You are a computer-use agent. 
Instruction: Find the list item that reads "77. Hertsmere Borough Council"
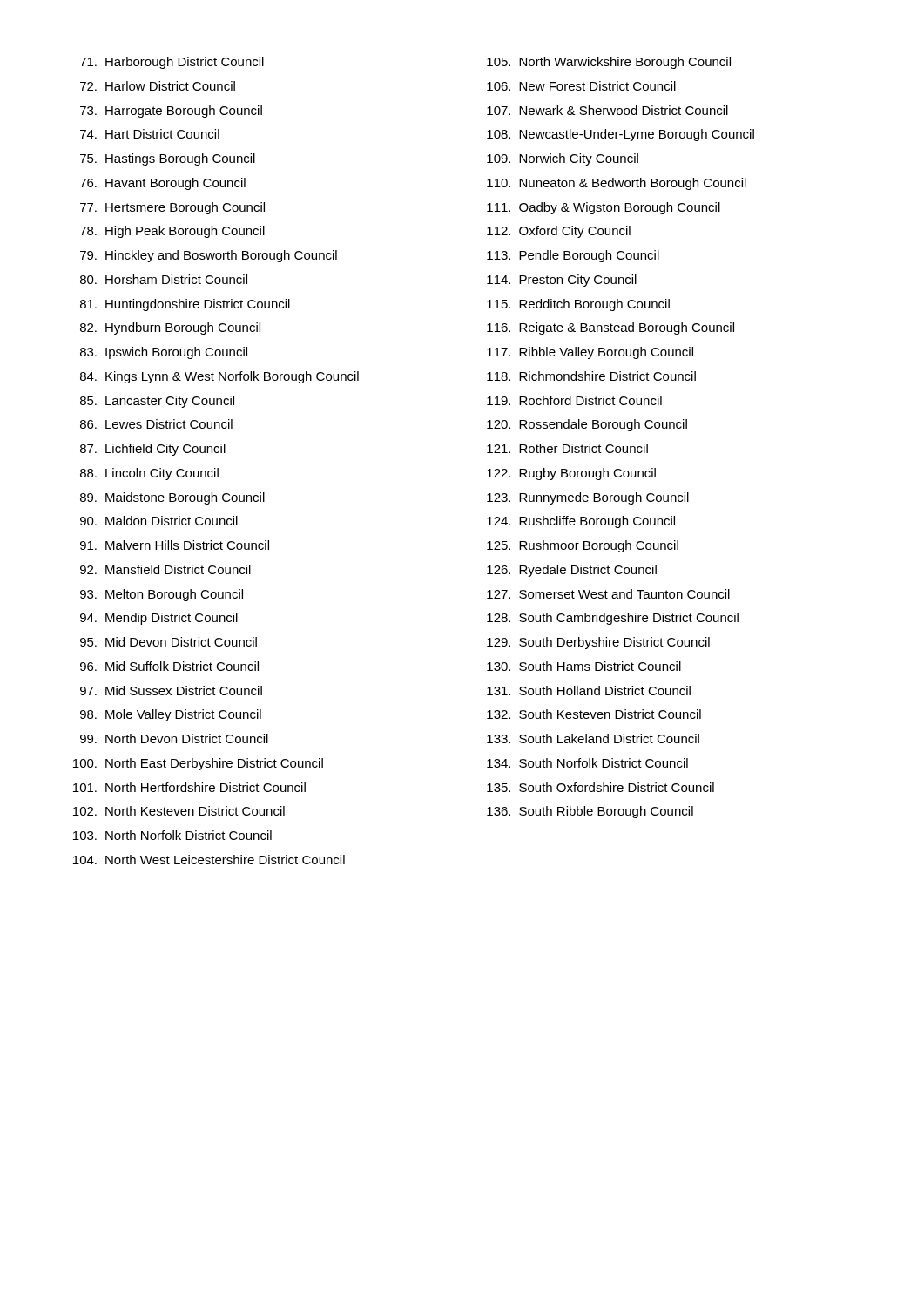[255, 207]
